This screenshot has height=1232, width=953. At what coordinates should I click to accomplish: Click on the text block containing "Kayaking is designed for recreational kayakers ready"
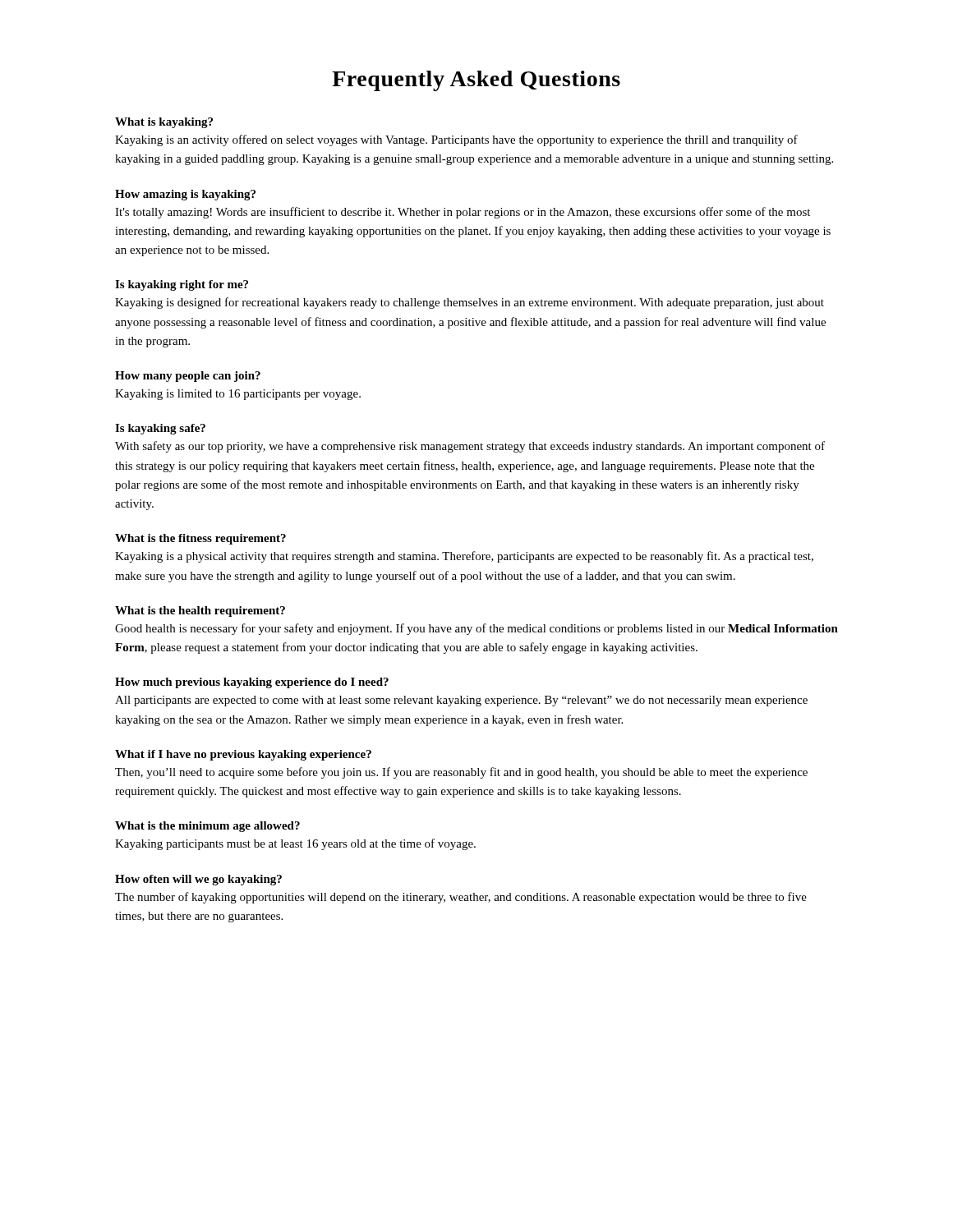click(x=471, y=322)
